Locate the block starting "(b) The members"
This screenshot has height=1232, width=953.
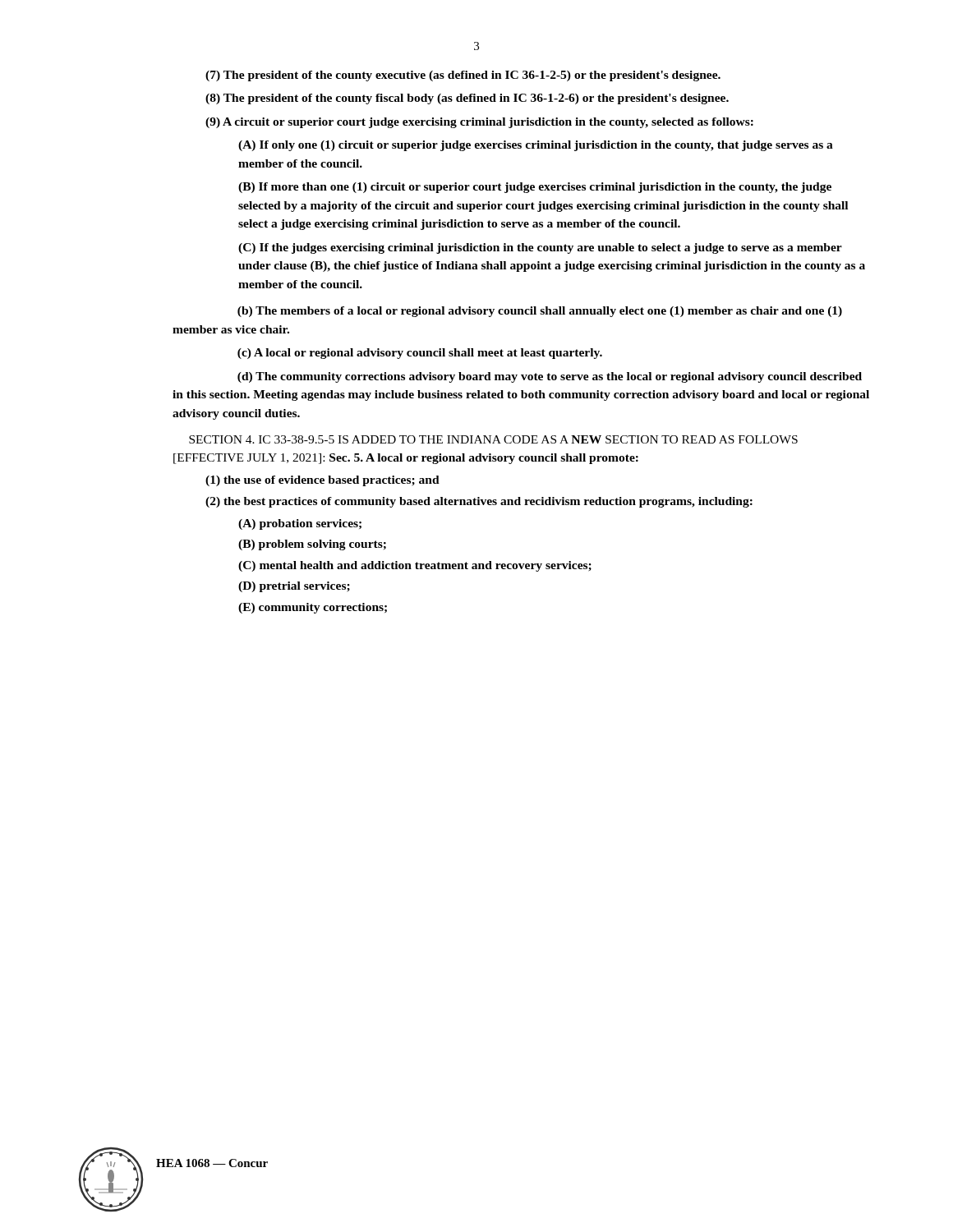(522, 319)
